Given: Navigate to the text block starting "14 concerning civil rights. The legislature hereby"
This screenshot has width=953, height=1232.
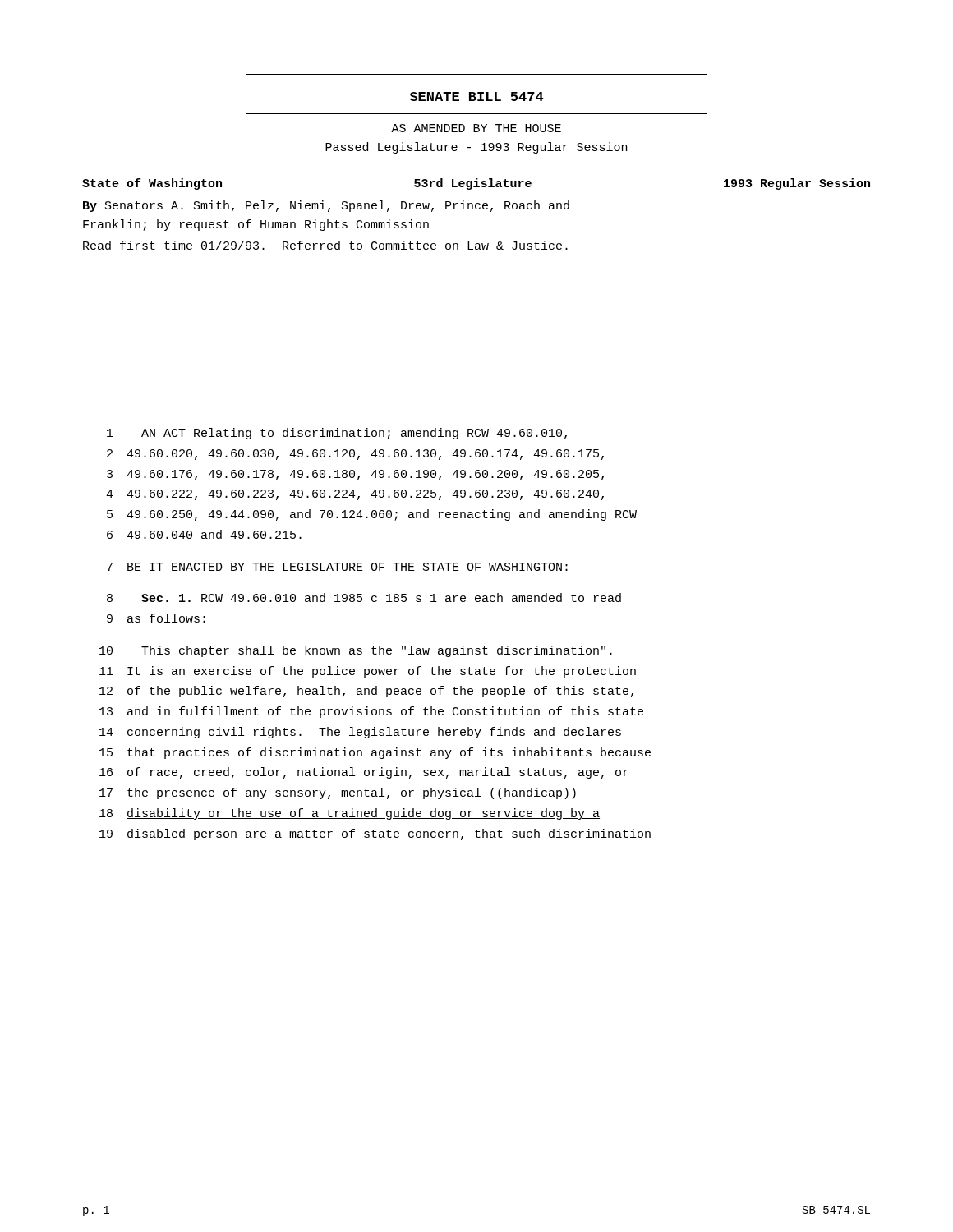Looking at the screenshot, I should click(x=476, y=734).
